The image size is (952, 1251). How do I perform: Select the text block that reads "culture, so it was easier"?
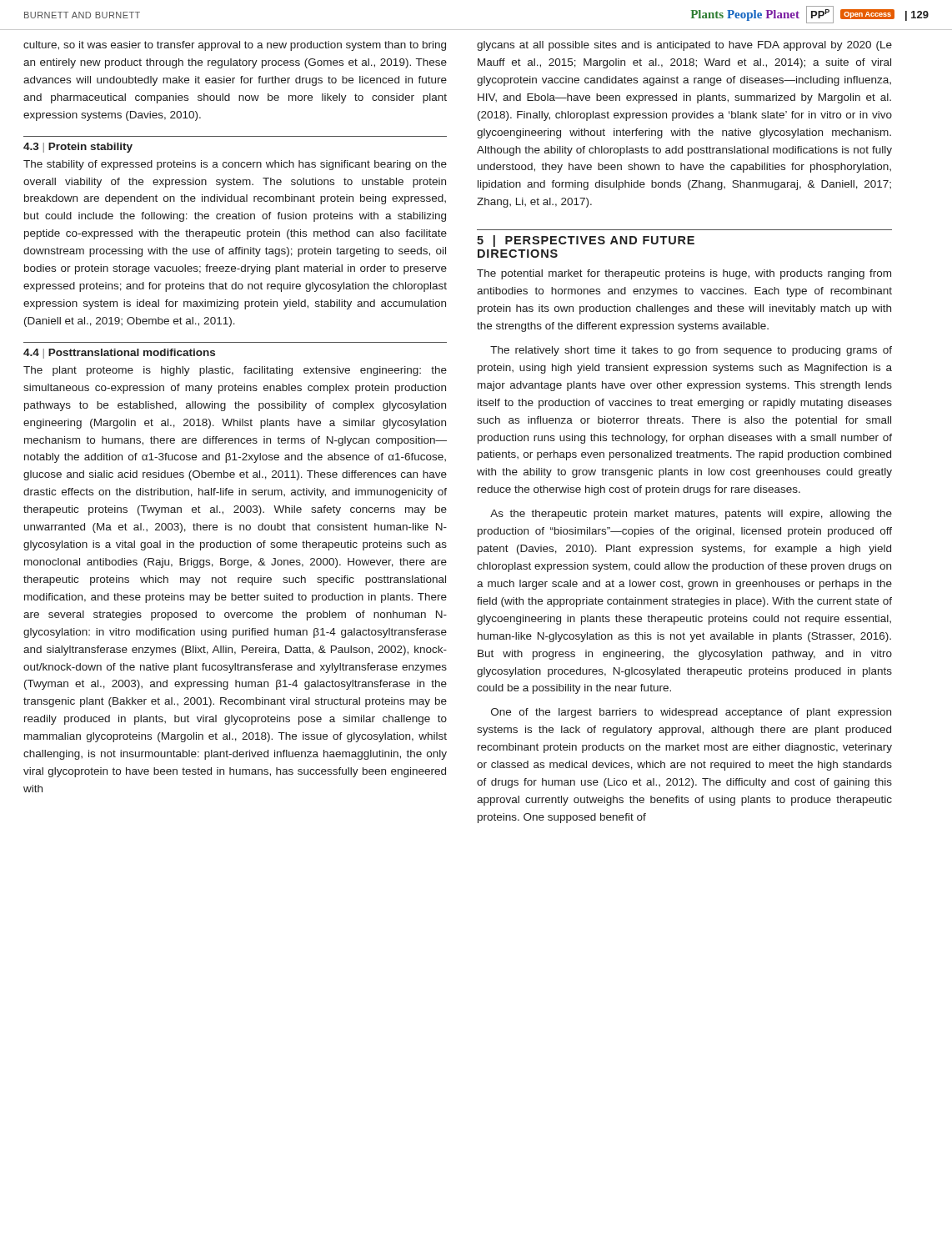coord(235,80)
